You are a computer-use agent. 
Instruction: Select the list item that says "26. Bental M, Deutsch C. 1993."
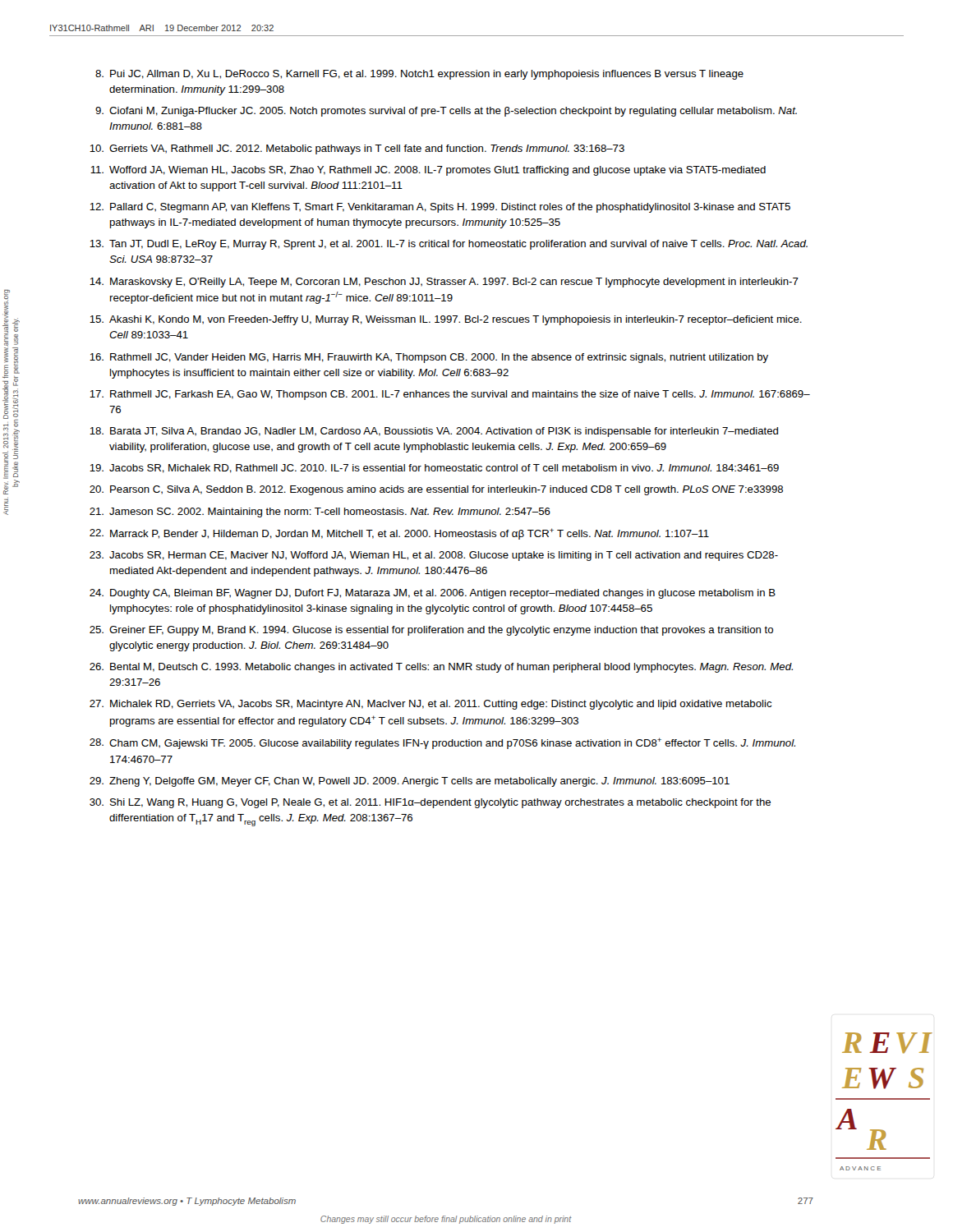click(446, 675)
